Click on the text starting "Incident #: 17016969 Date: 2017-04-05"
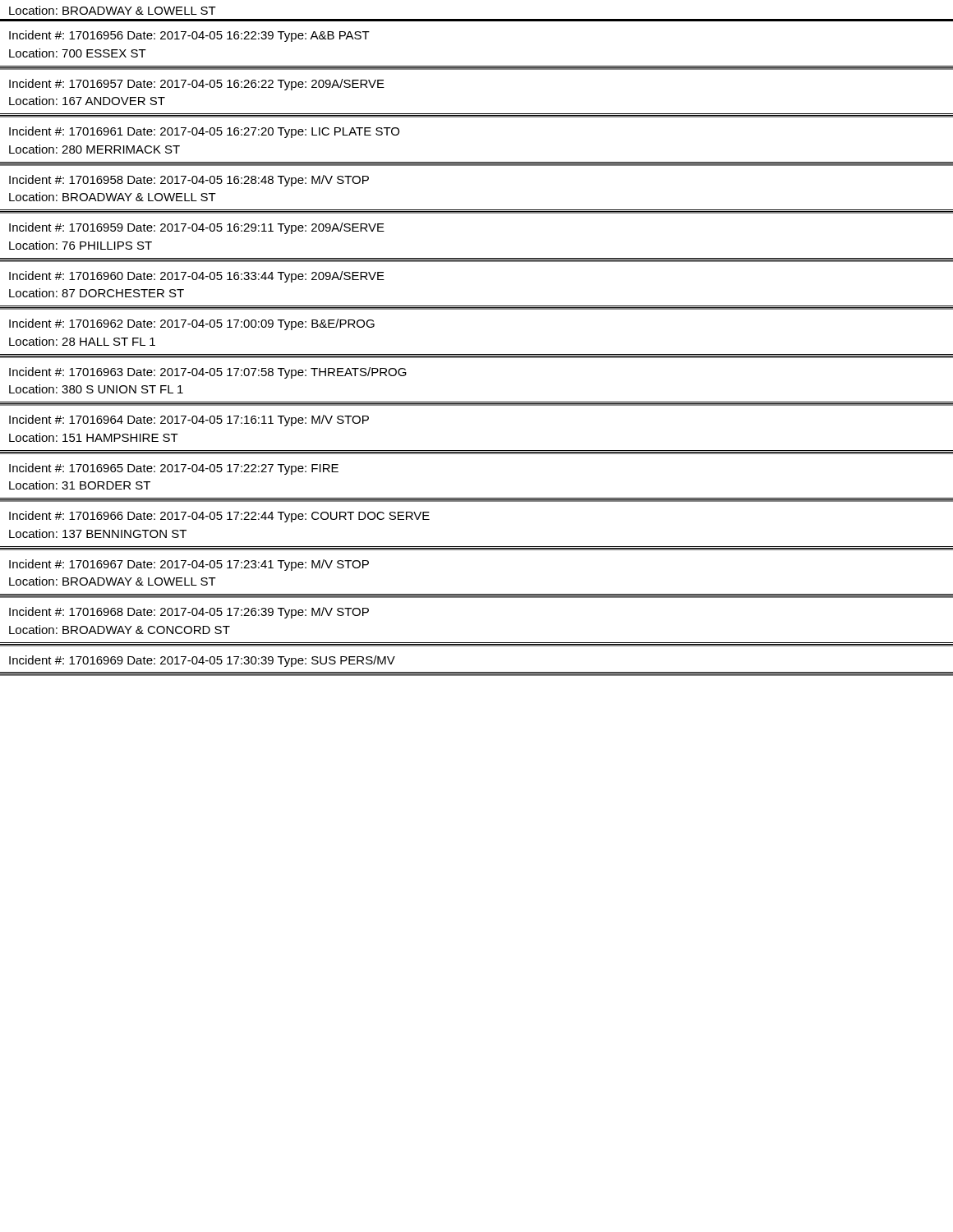 tap(476, 660)
